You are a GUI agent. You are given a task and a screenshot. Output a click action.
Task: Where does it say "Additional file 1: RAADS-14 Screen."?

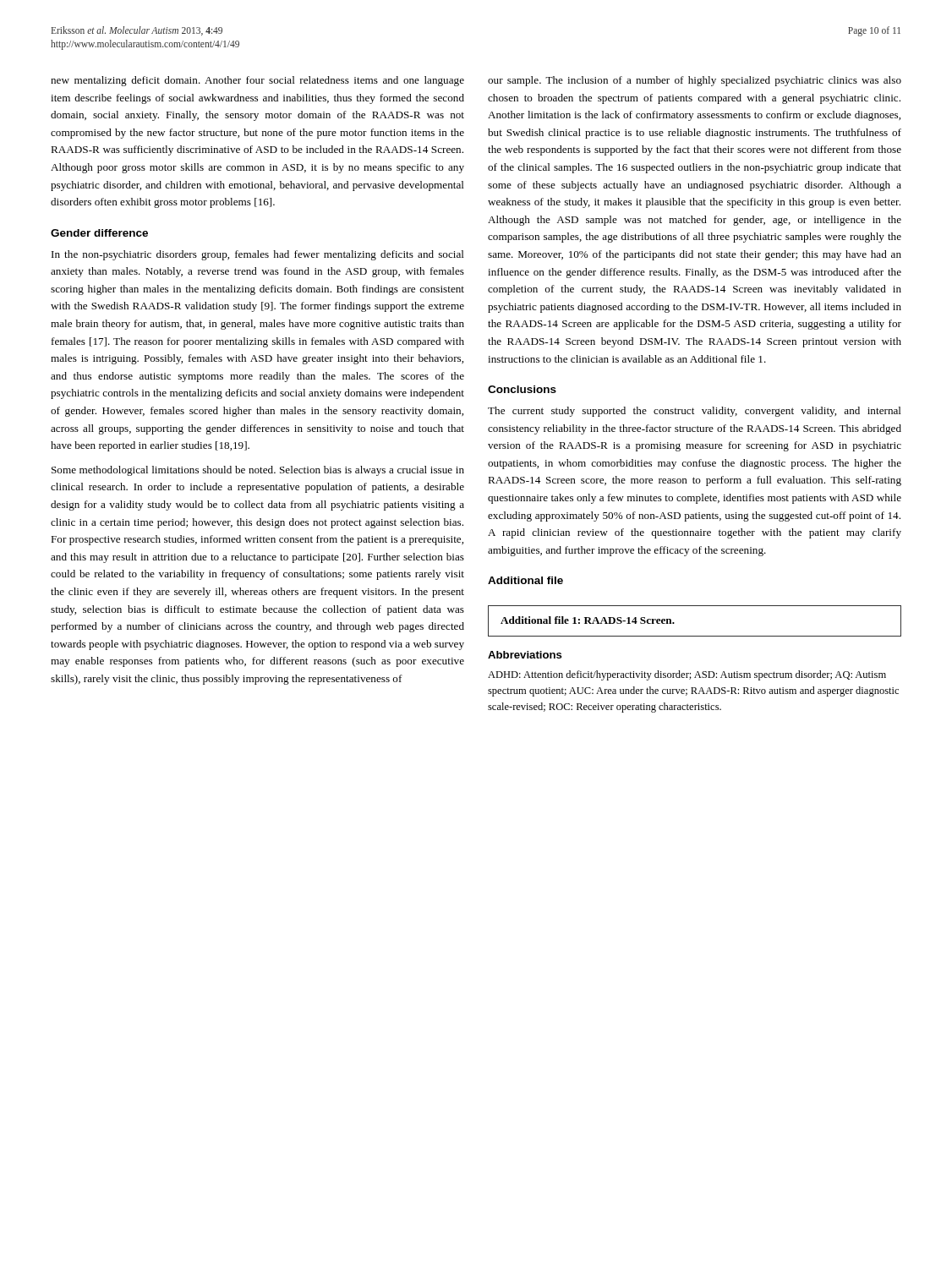tap(588, 620)
